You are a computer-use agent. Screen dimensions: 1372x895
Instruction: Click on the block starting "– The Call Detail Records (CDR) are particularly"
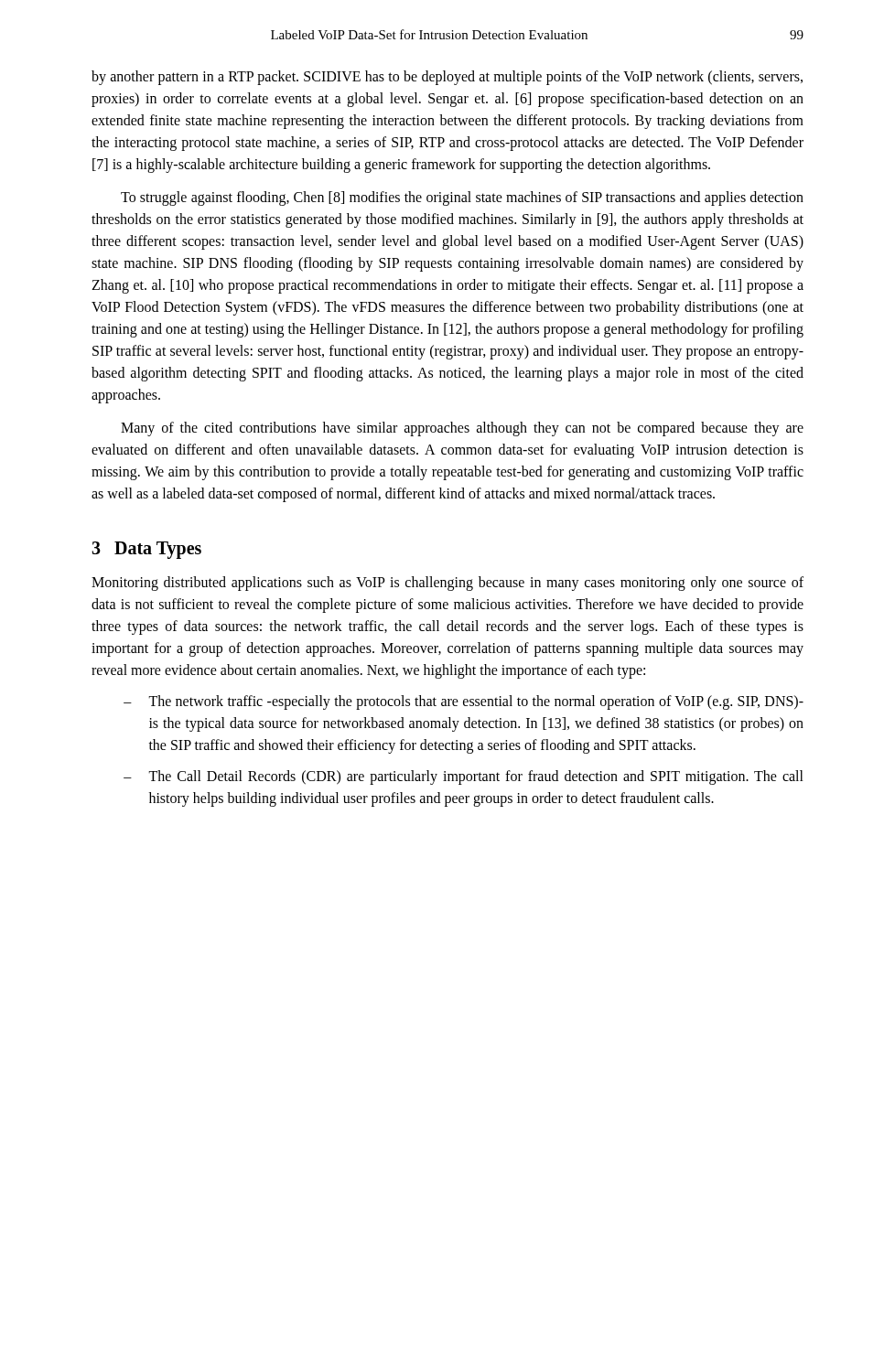(x=464, y=788)
